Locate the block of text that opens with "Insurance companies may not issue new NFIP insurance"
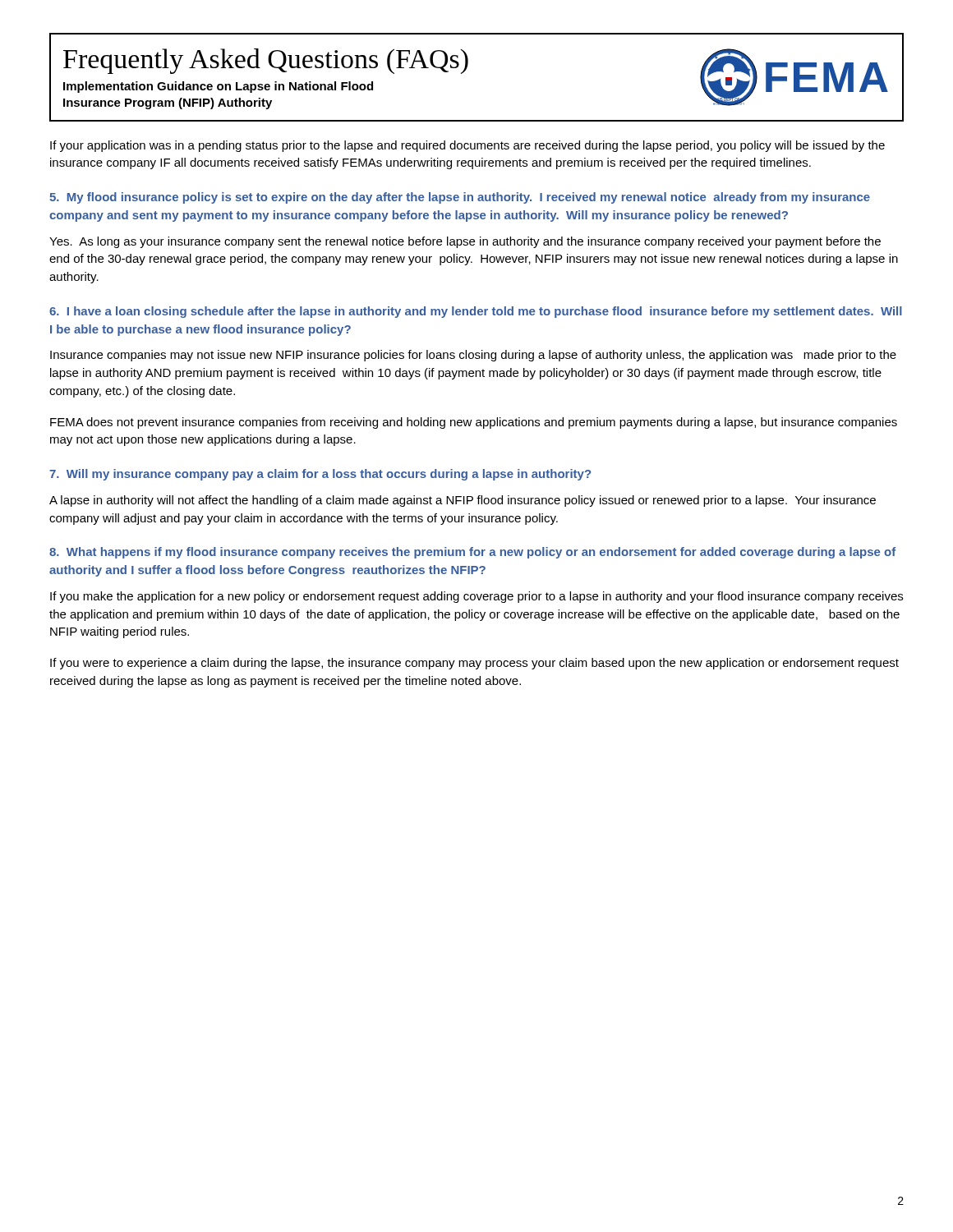Viewport: 953px width, 1232px height. (x=473, y=373)
